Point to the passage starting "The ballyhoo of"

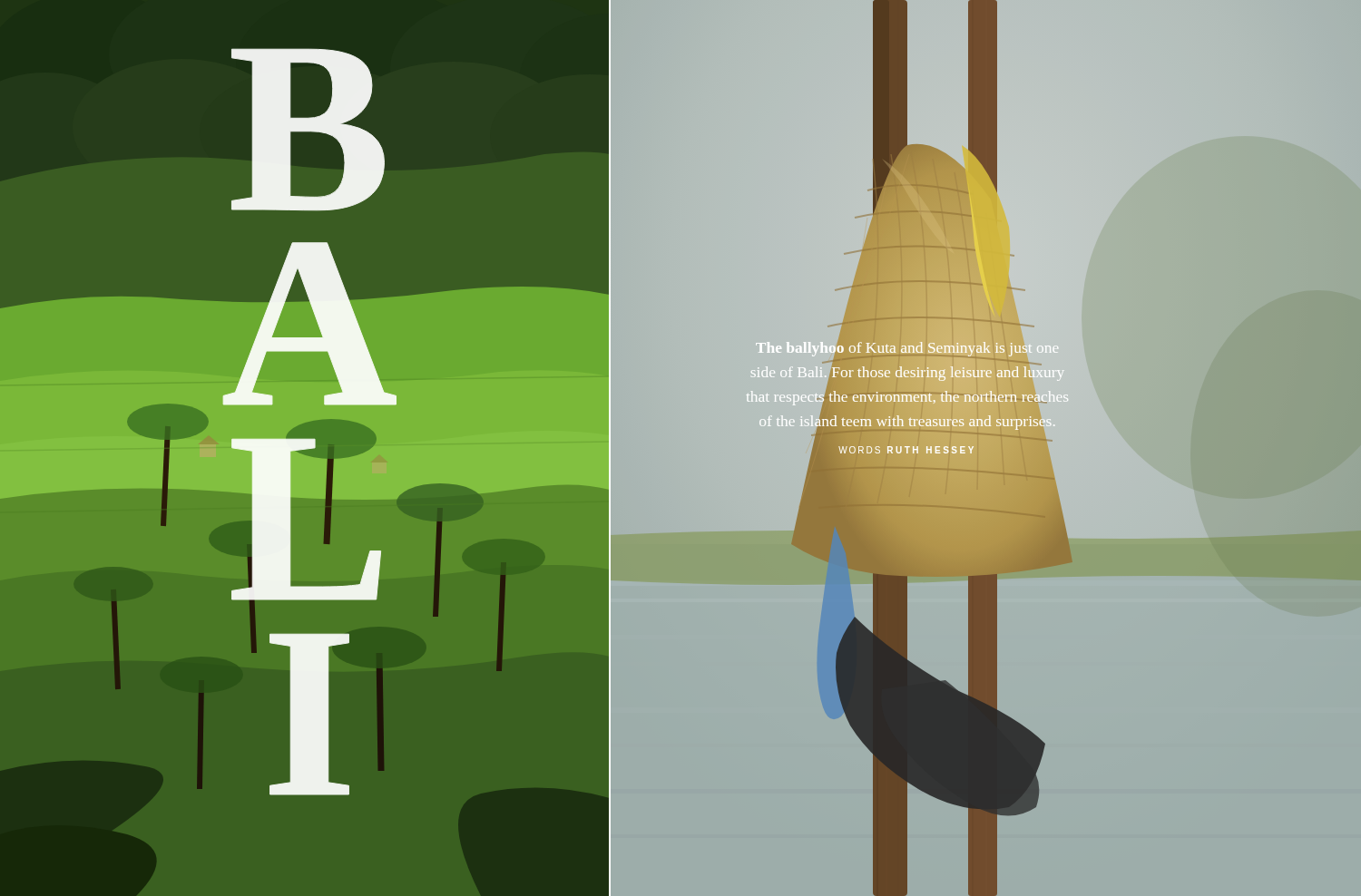(907, 384)
